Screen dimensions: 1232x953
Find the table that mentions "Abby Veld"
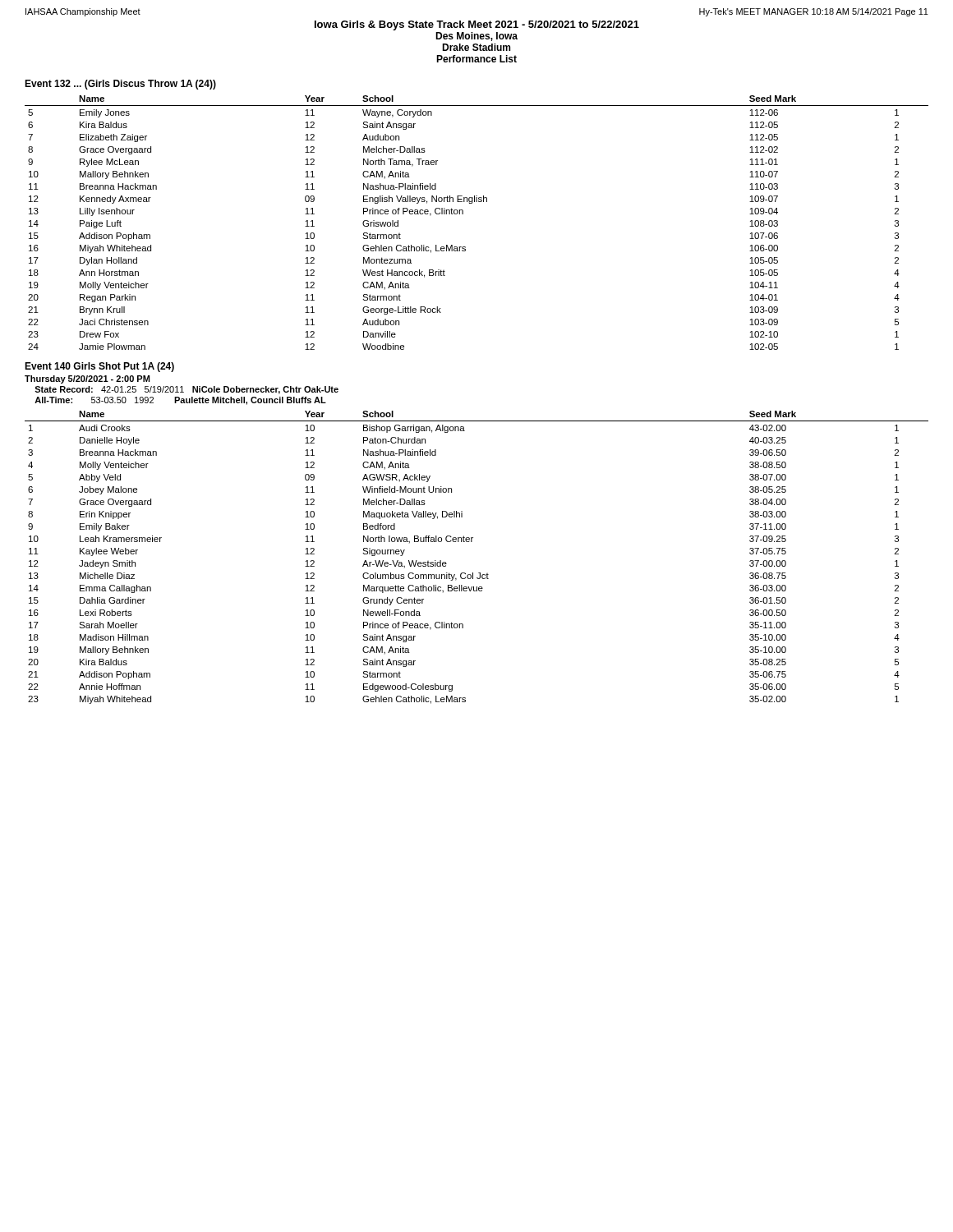pyautogui.click(x=476, y=556)
